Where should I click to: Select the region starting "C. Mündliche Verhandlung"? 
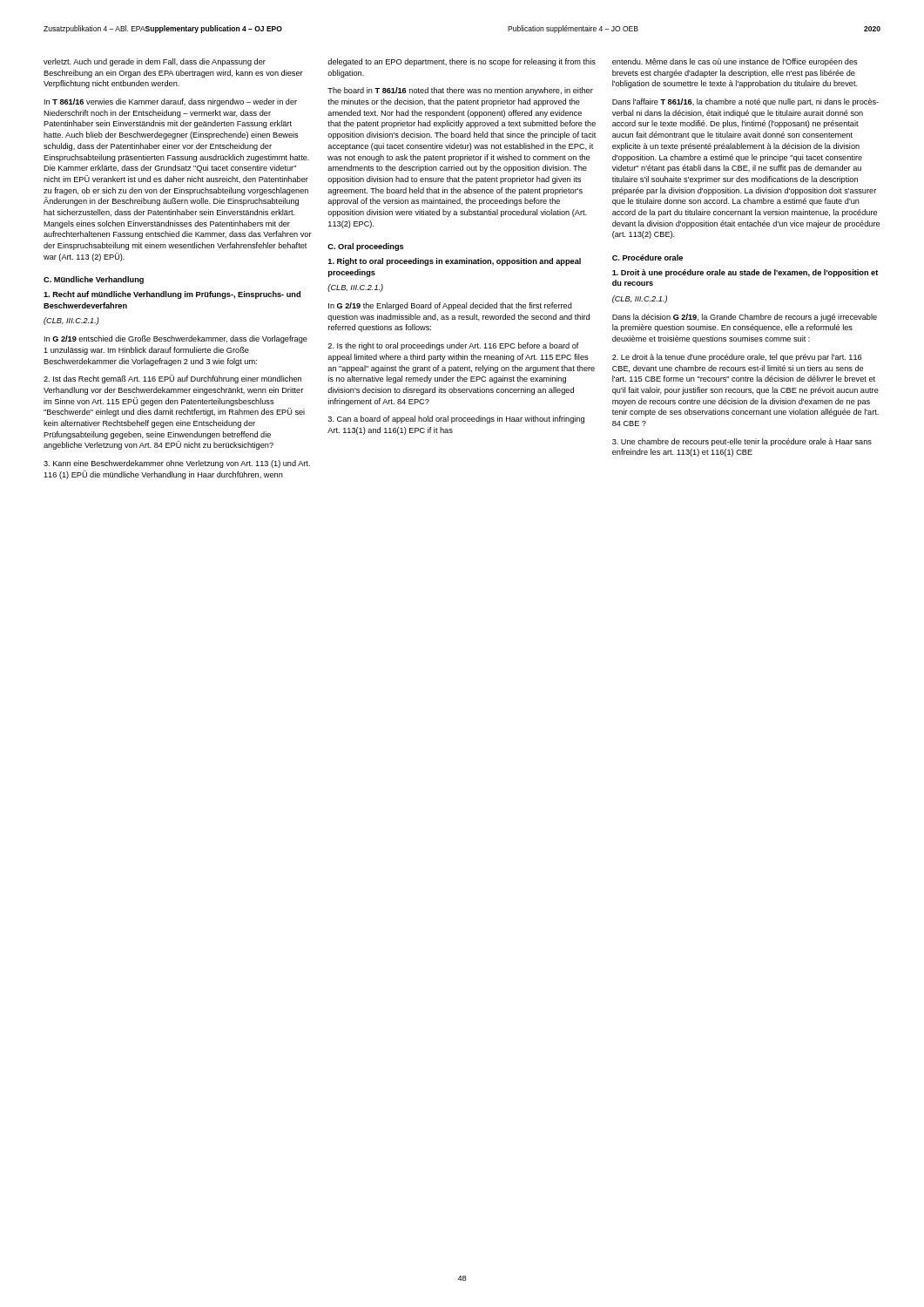tap(94, 280)
